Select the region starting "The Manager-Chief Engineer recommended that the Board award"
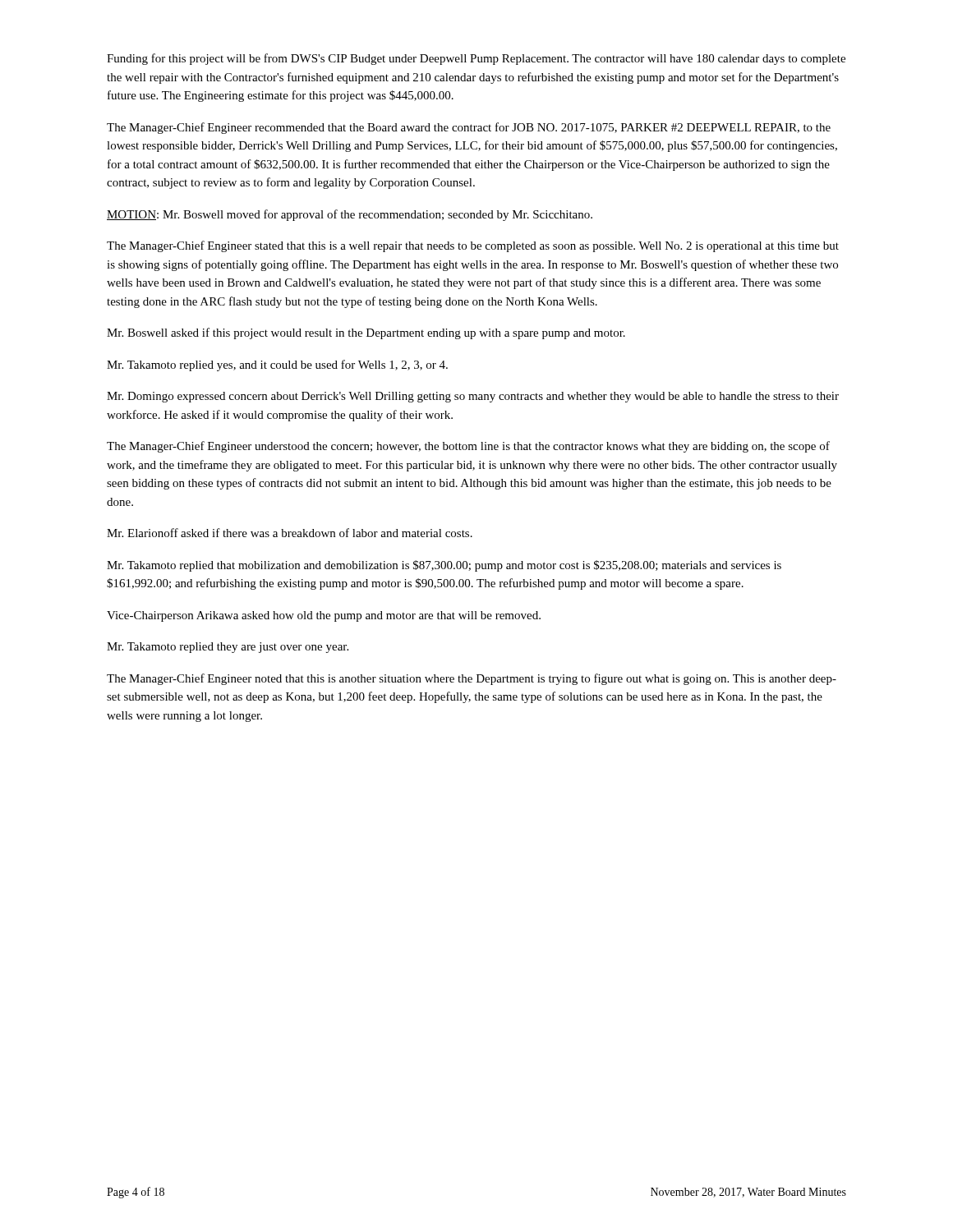 tap(472, 155)
